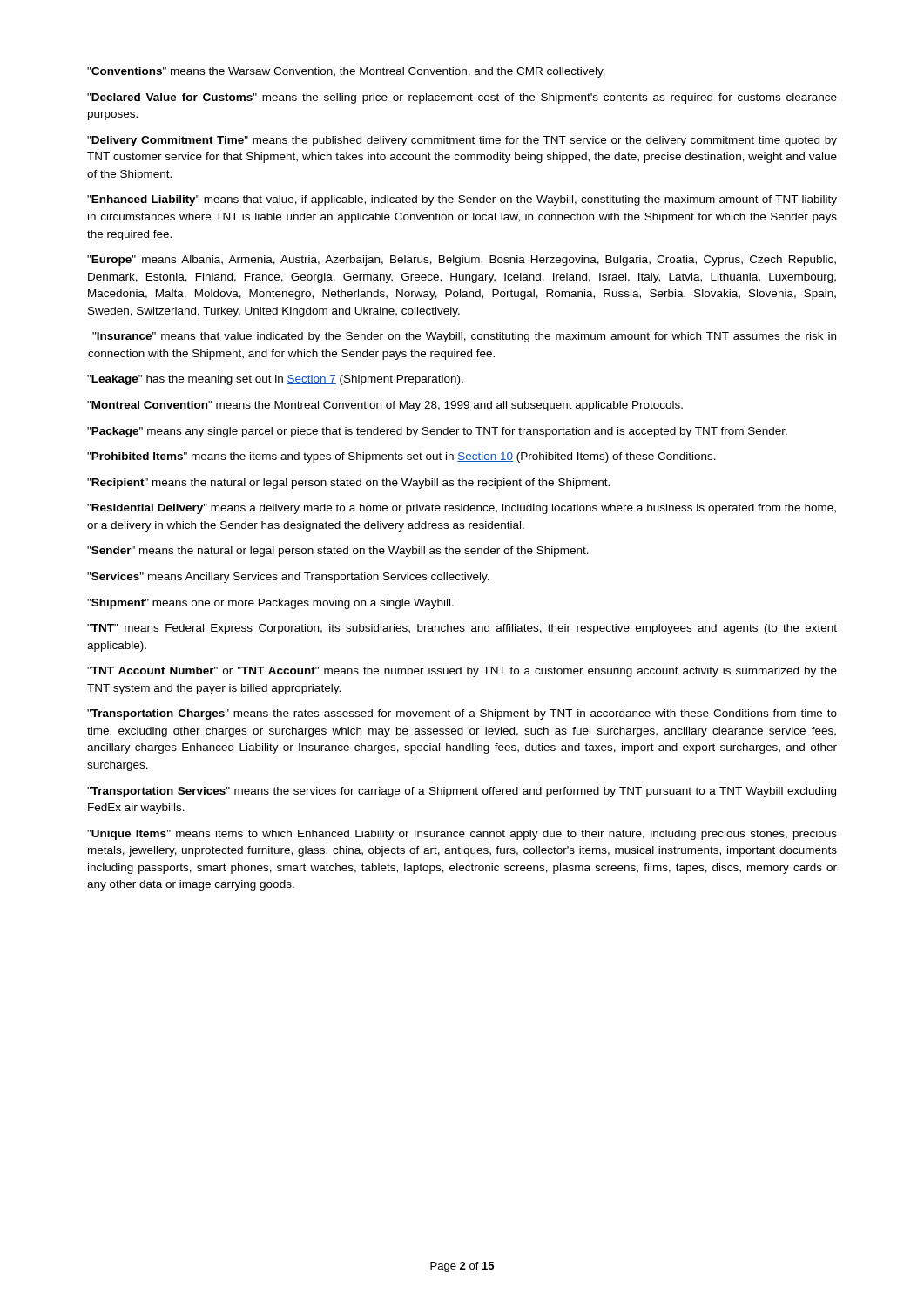The height and width of the screenshot is (1307, 924).
Task: Click on the text block starting ""Recipient" means the natural or"
Action: pyautogui.click(x=349, y=482)
